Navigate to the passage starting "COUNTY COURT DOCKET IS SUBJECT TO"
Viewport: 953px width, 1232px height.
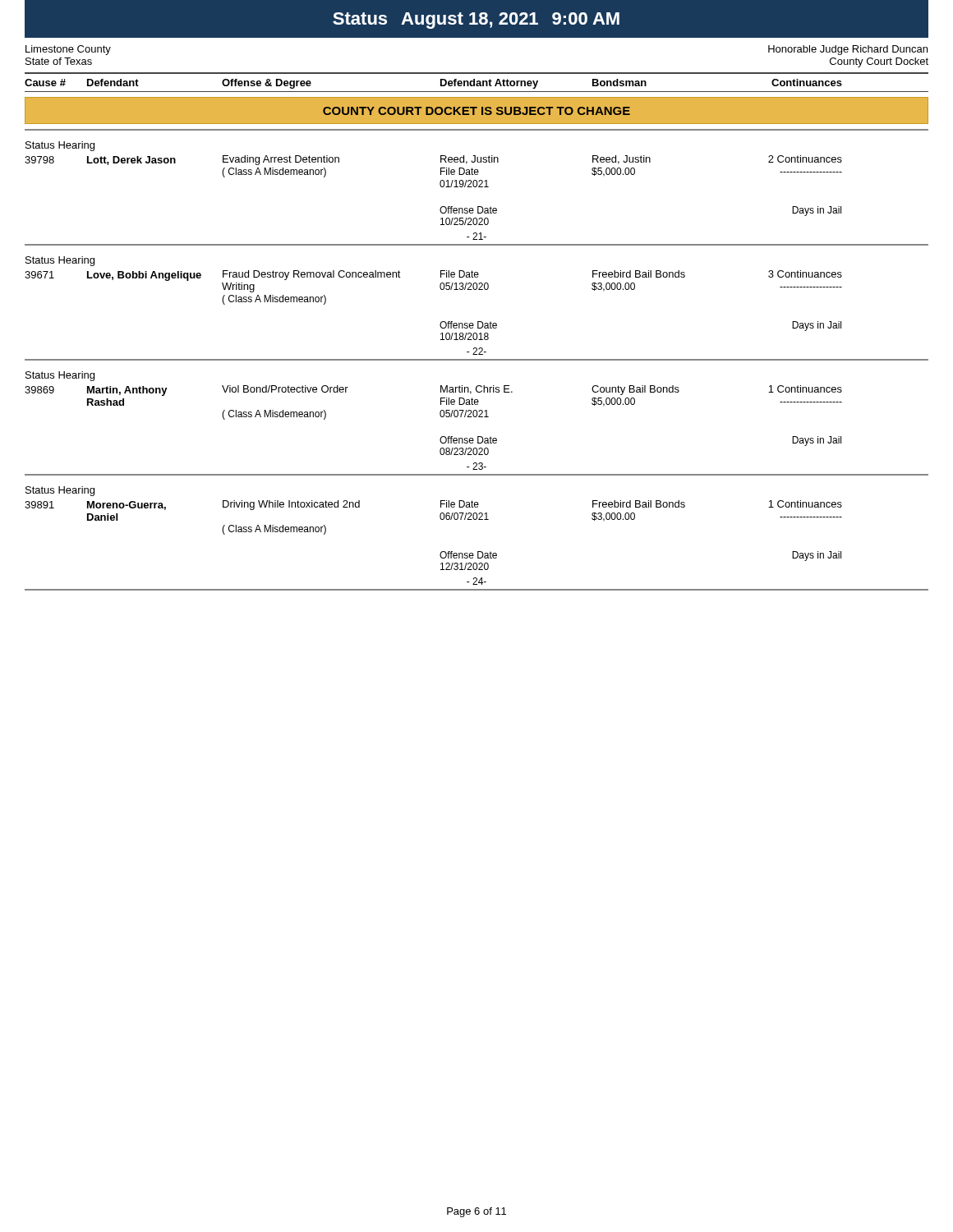pos(476,110)
